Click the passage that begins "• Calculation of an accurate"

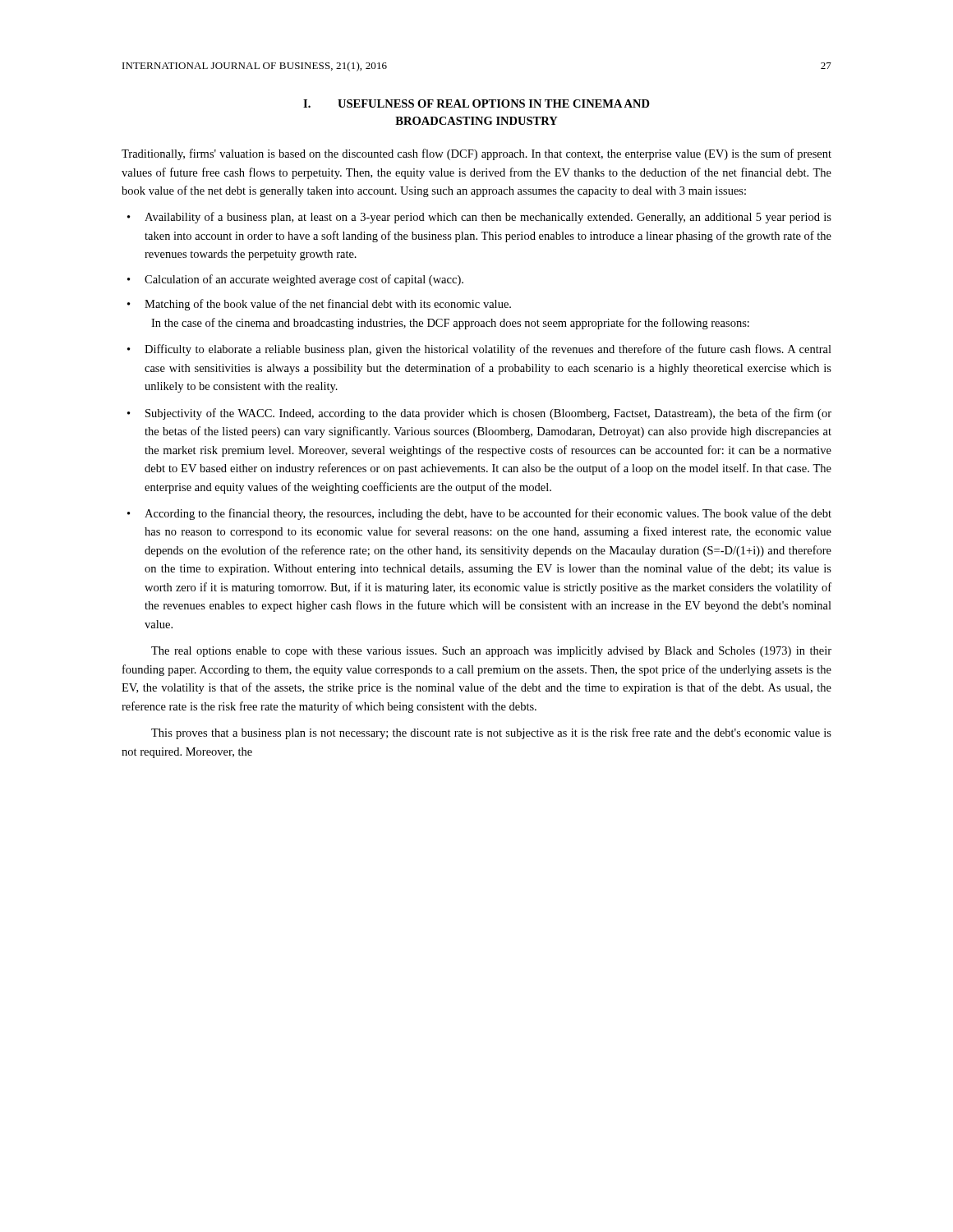click(x=295, y=279)
